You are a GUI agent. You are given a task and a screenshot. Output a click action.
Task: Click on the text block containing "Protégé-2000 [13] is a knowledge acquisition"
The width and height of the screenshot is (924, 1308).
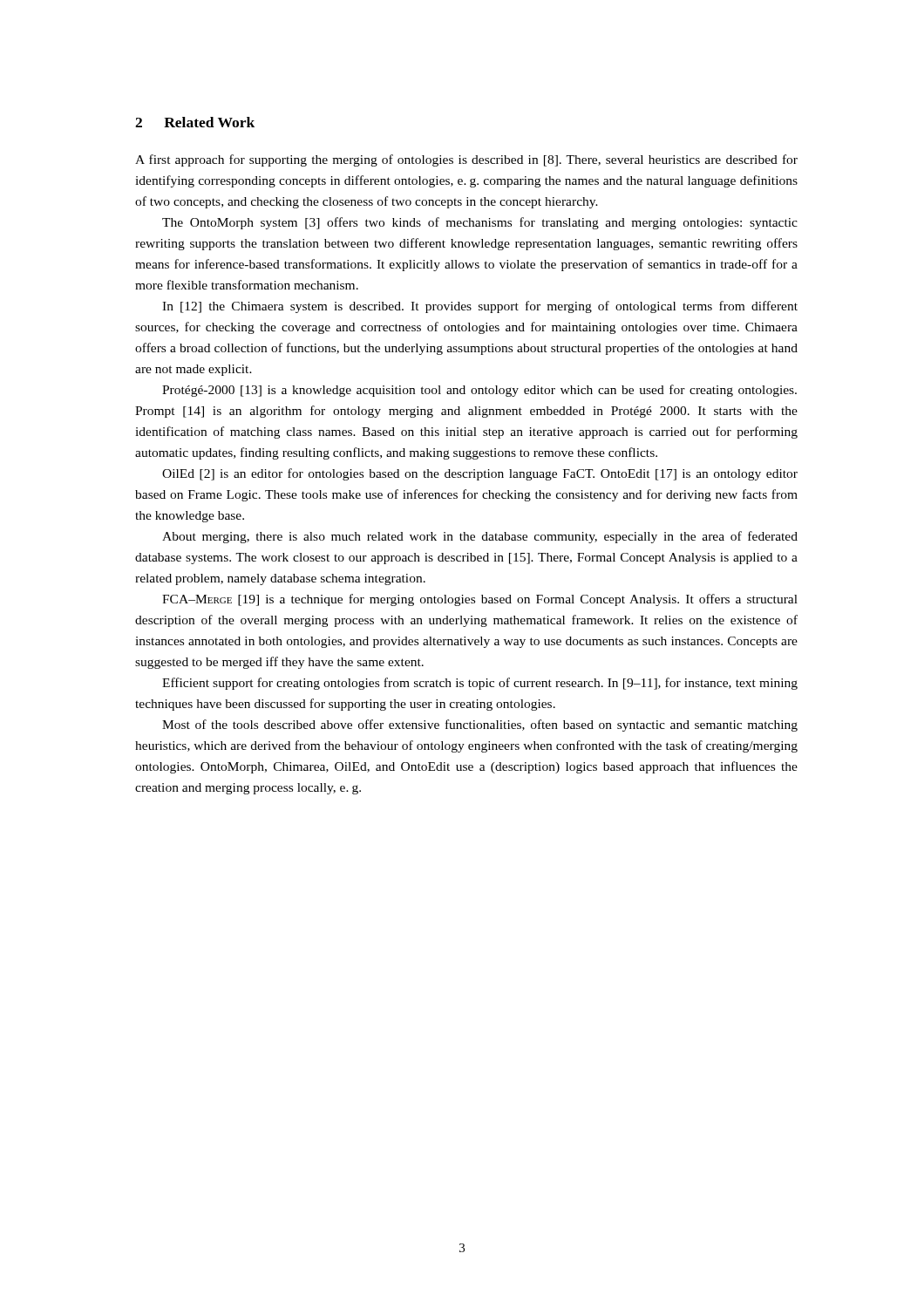coord(466,421)
